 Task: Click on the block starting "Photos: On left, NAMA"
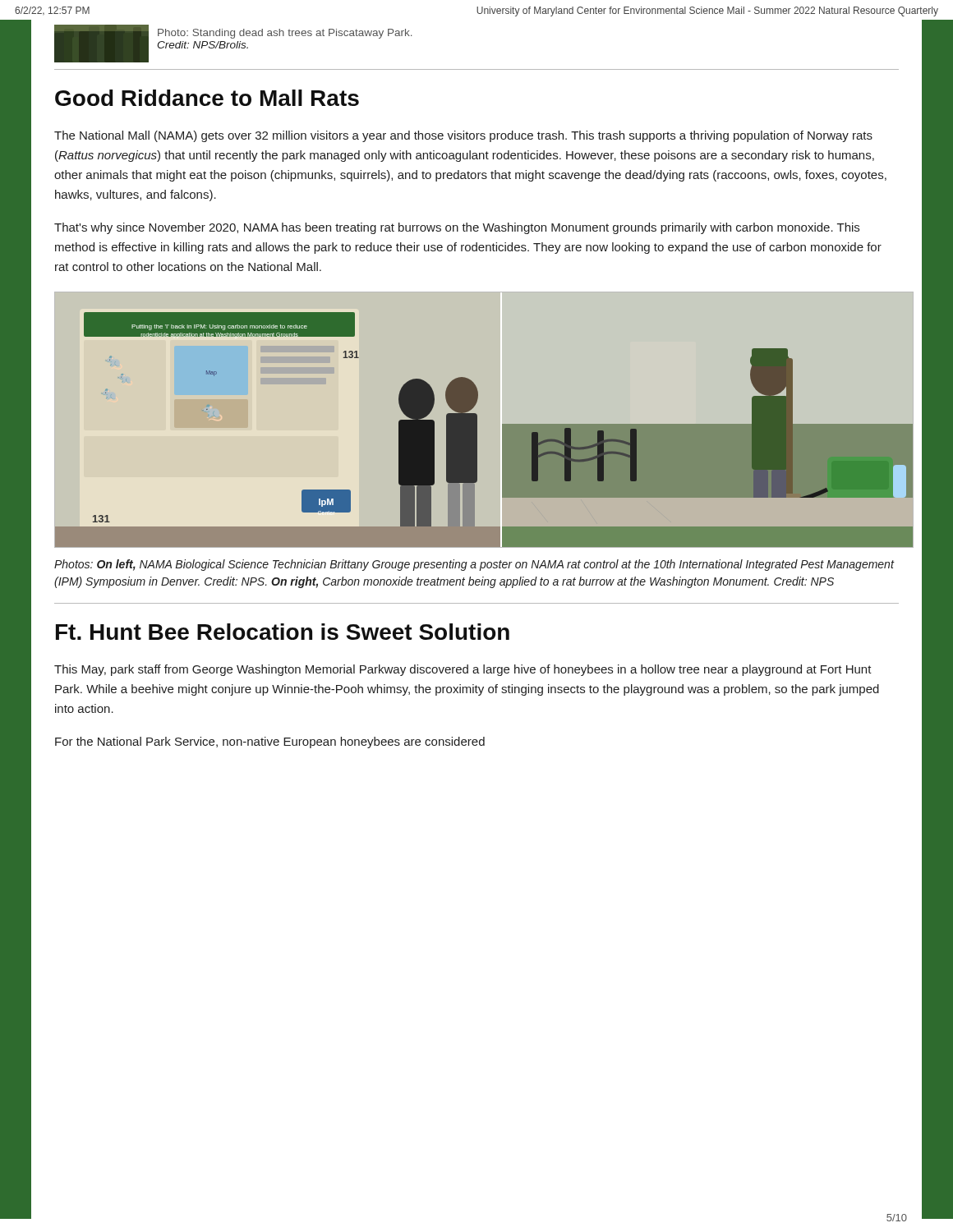[474, 573]
